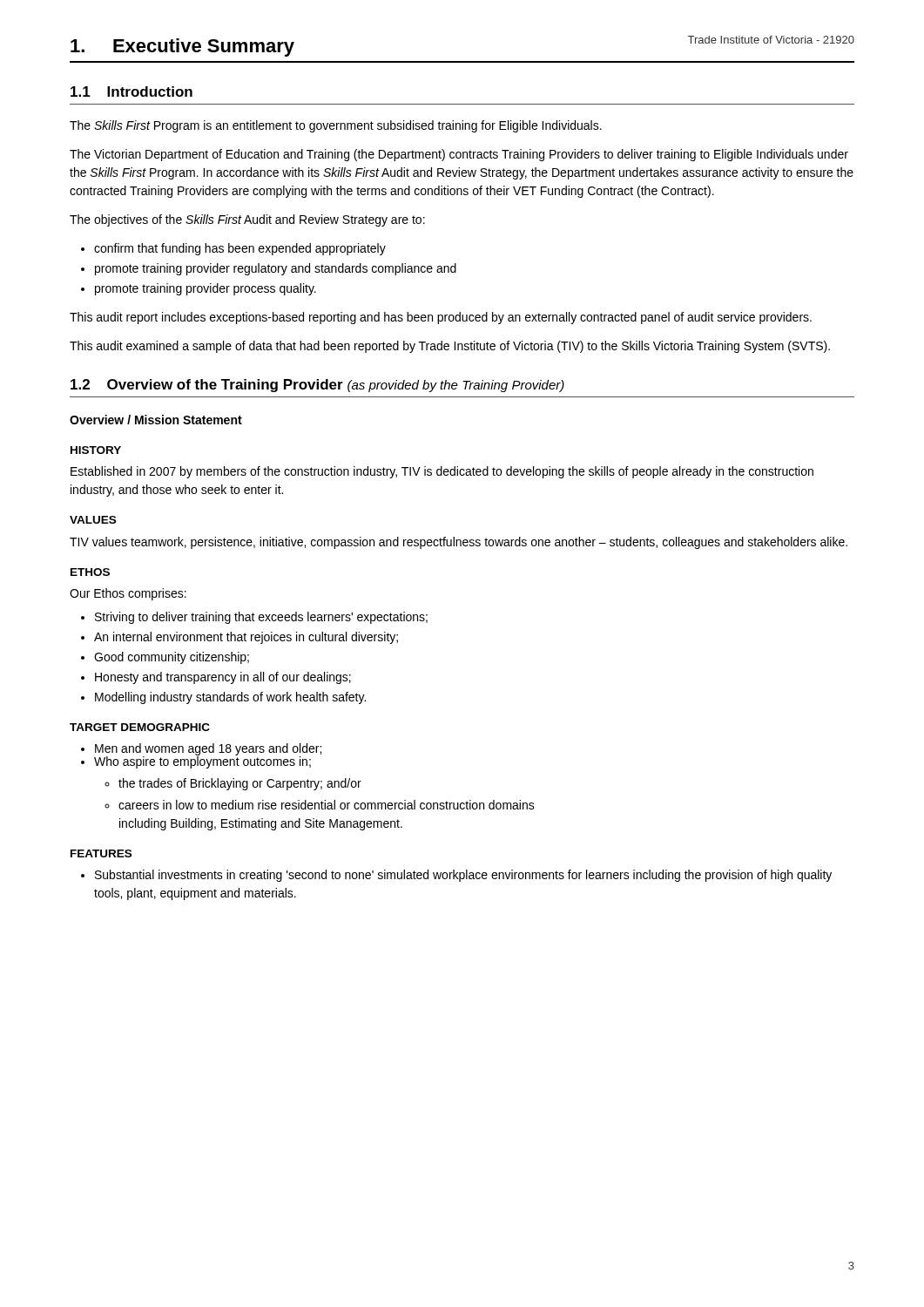Find the text block that says "The Victorian Department of Education"

[x=462, y=173]
